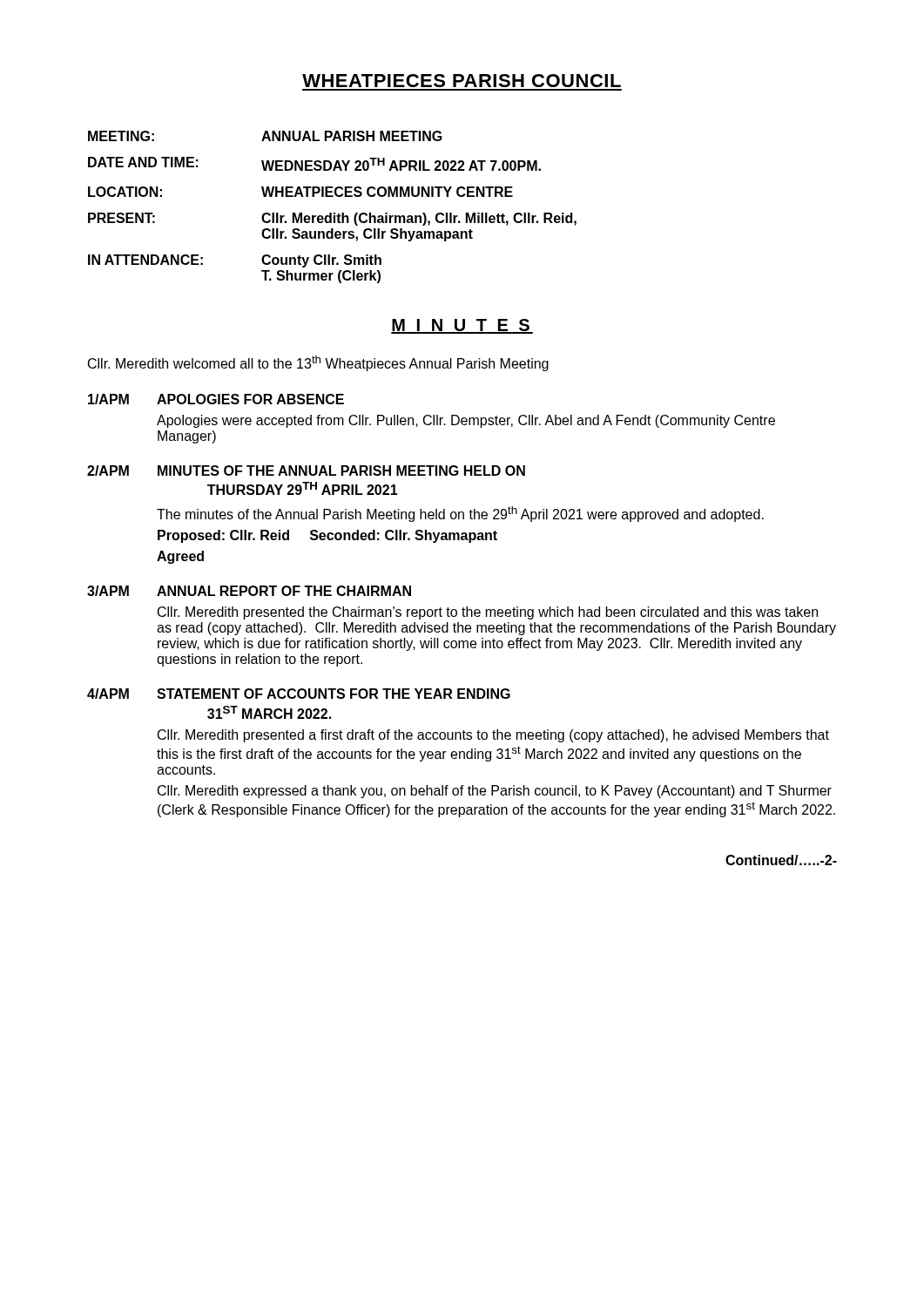The image size is (924, 1307).
Task: Click on the element starting "3/APM ANNUAL REPORT"
Action: [462, 626]
